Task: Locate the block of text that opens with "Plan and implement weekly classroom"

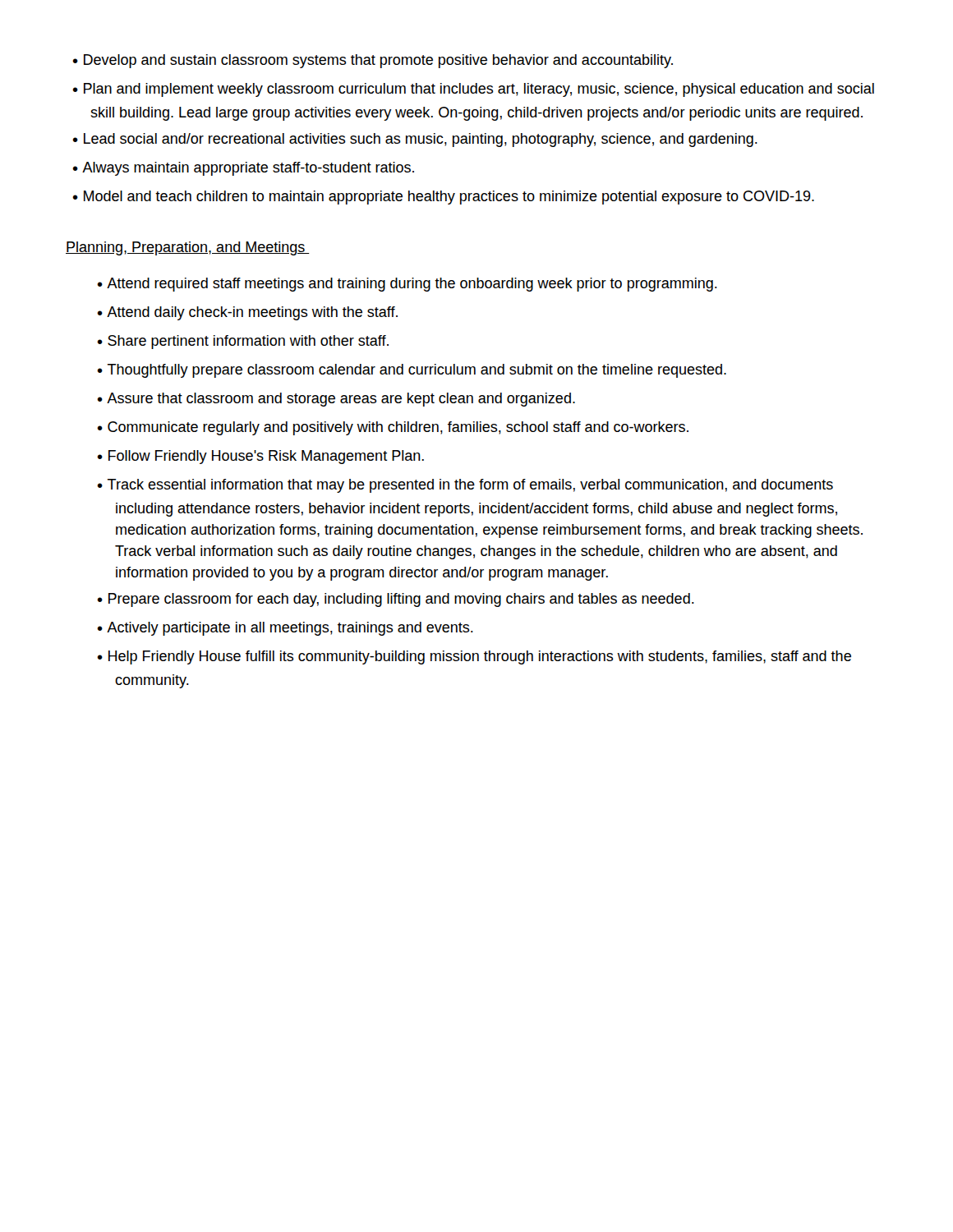Action: click(479, 101)
